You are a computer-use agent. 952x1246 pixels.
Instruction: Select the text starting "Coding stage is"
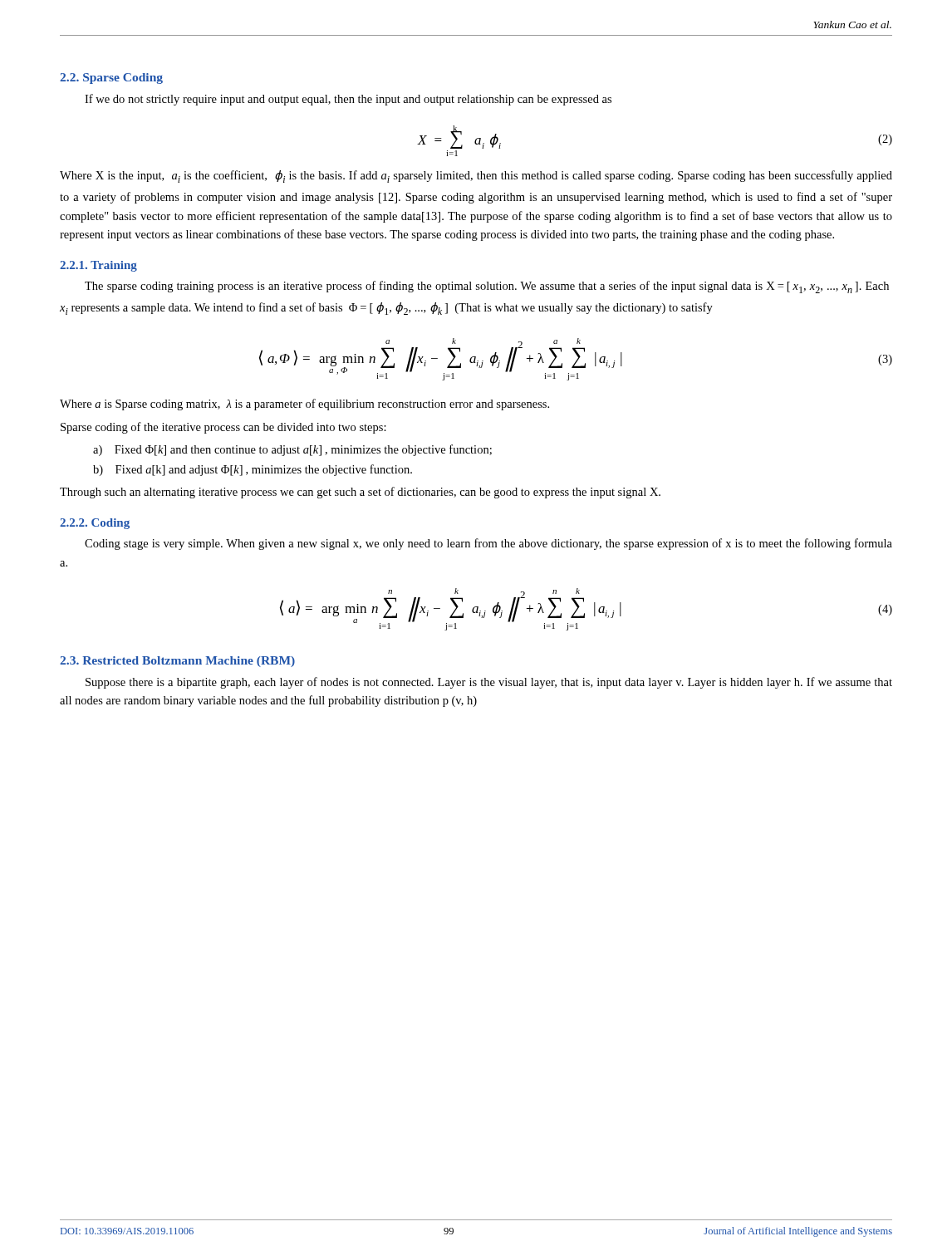(476, 553)
